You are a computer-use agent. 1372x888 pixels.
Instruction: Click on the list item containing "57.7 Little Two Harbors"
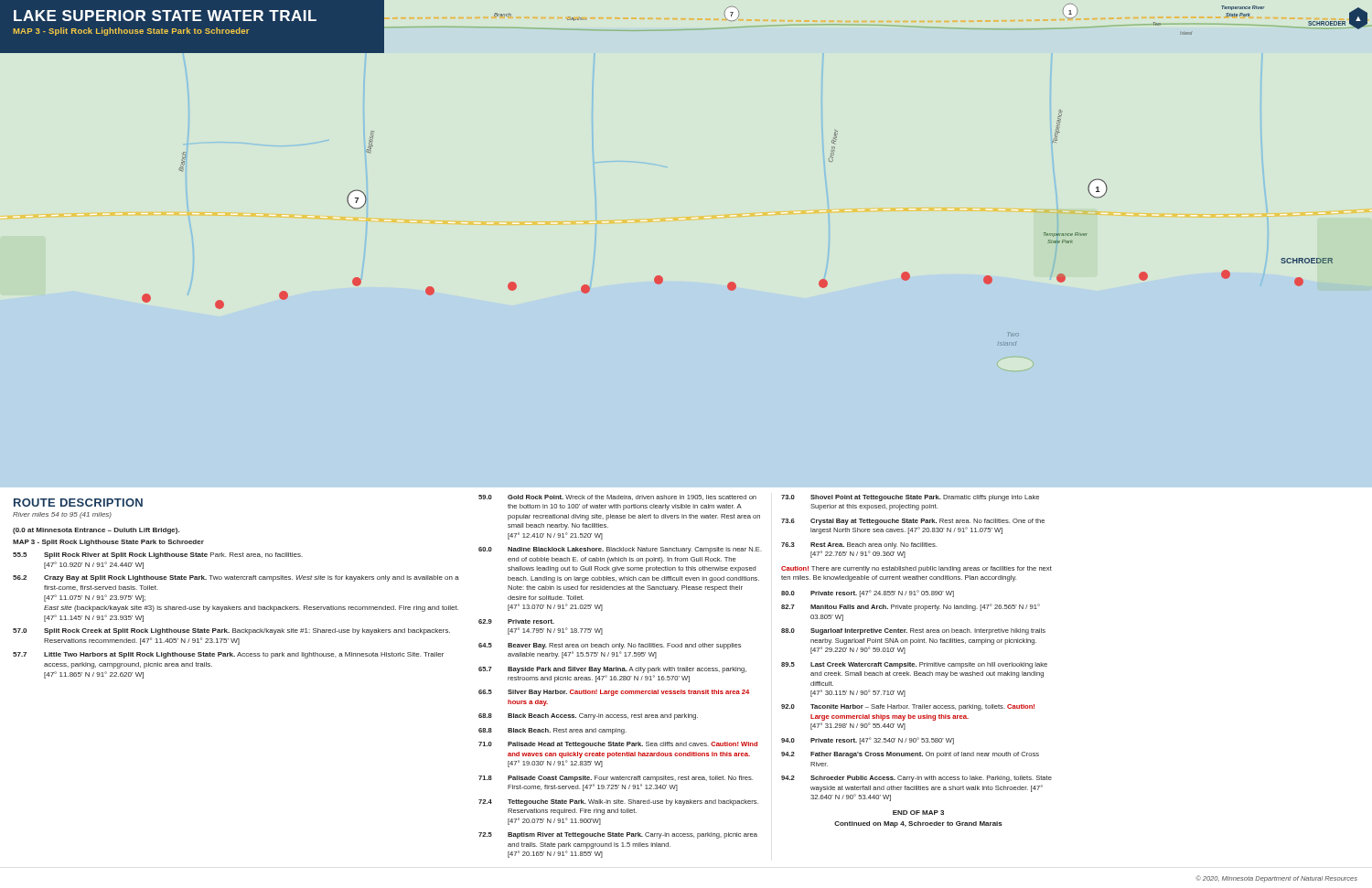(237, 665)
